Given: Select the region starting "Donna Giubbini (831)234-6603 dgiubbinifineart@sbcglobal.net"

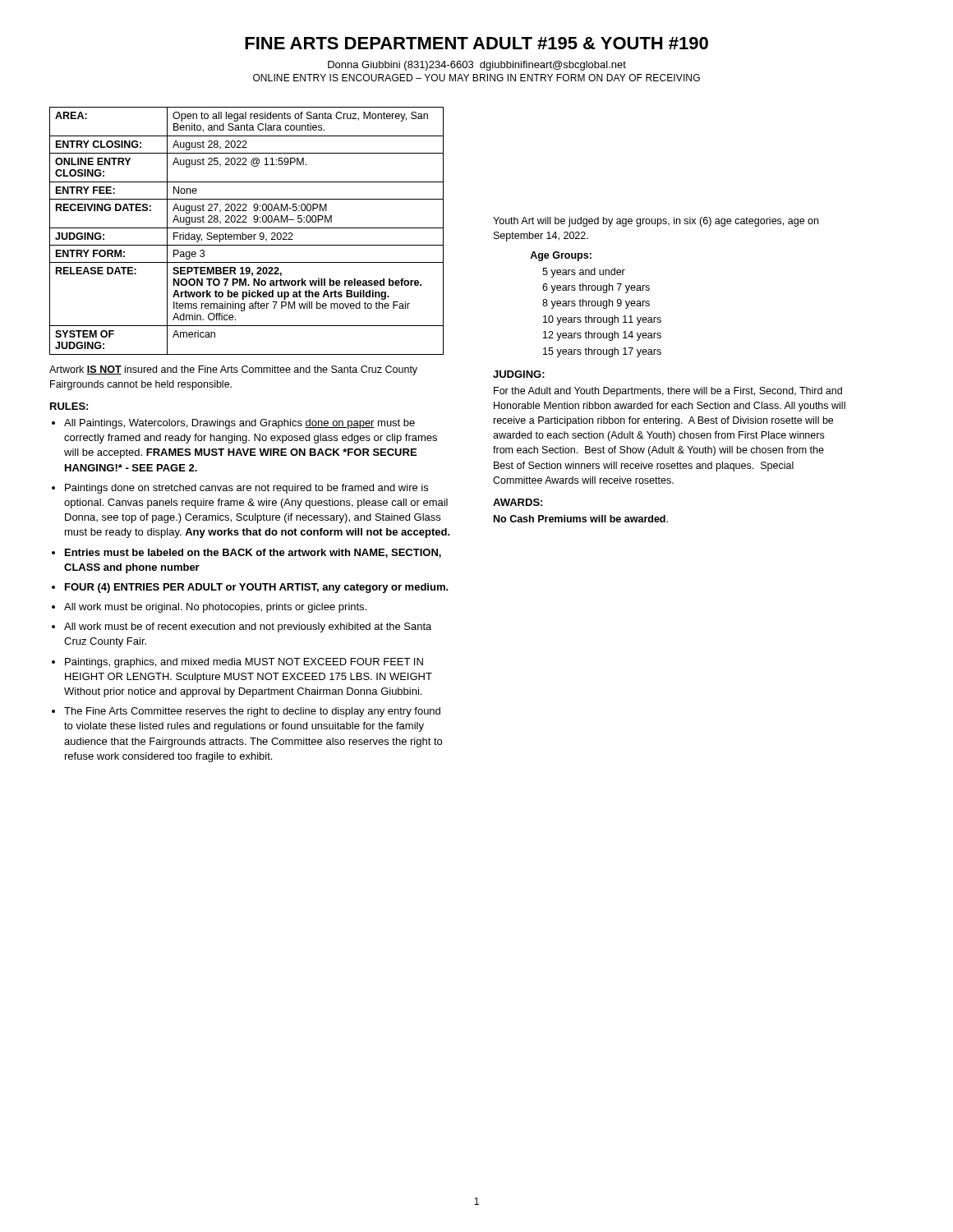Looking at the screenshot, I should [x=476, y=64].
